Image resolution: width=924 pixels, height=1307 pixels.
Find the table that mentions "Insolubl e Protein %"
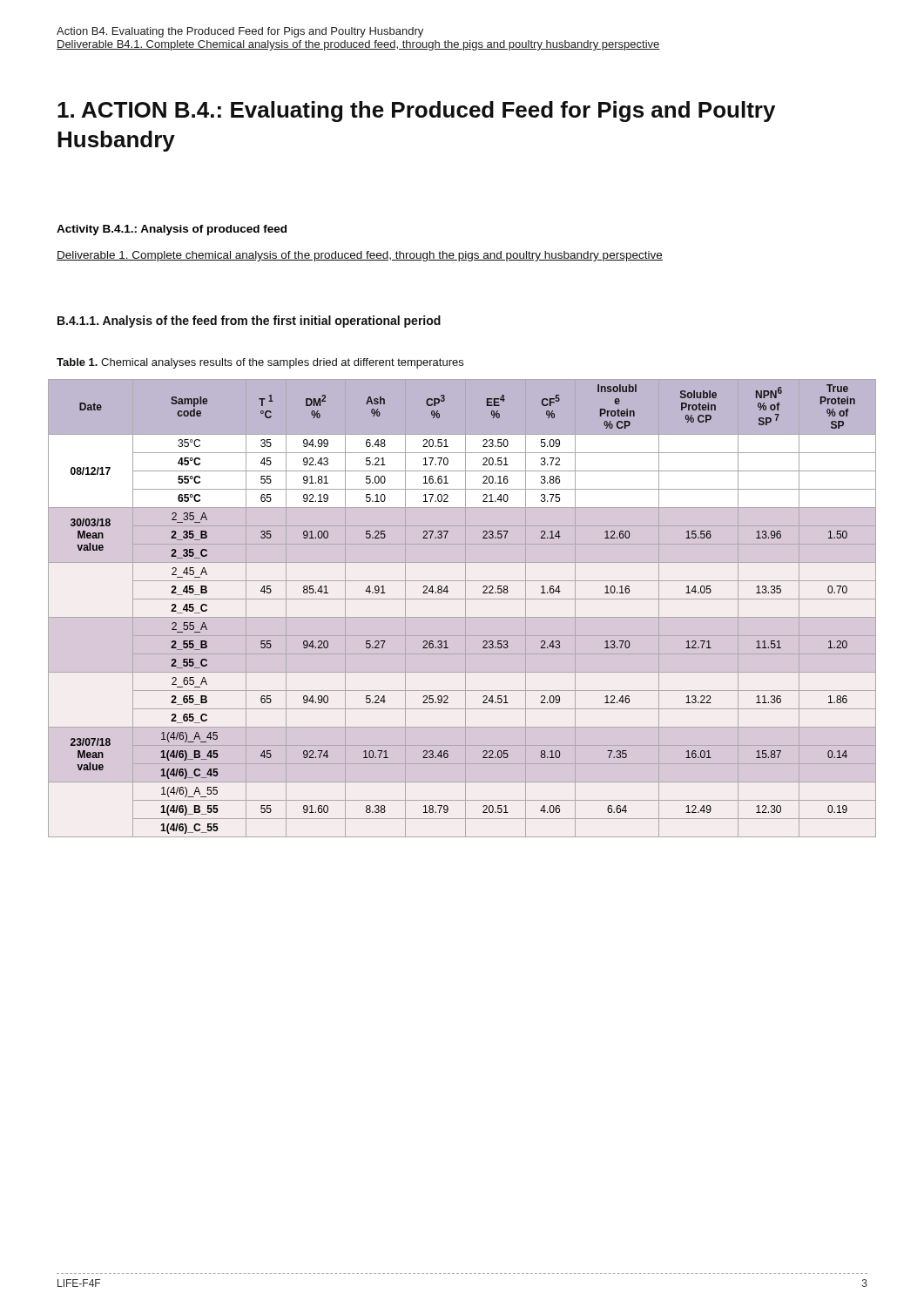click(462, 608)
